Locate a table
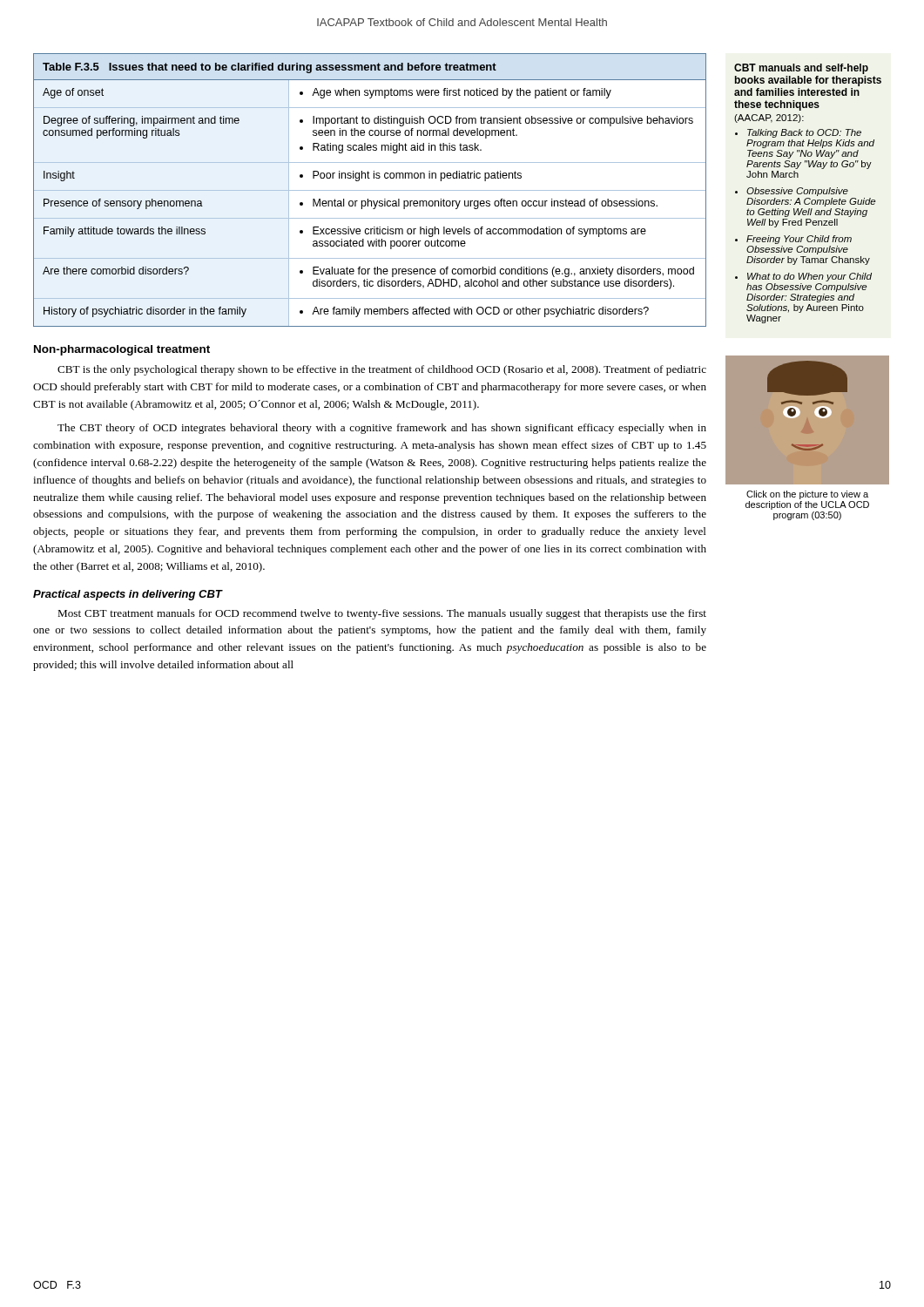924x1307 pixels. point(370,190)
